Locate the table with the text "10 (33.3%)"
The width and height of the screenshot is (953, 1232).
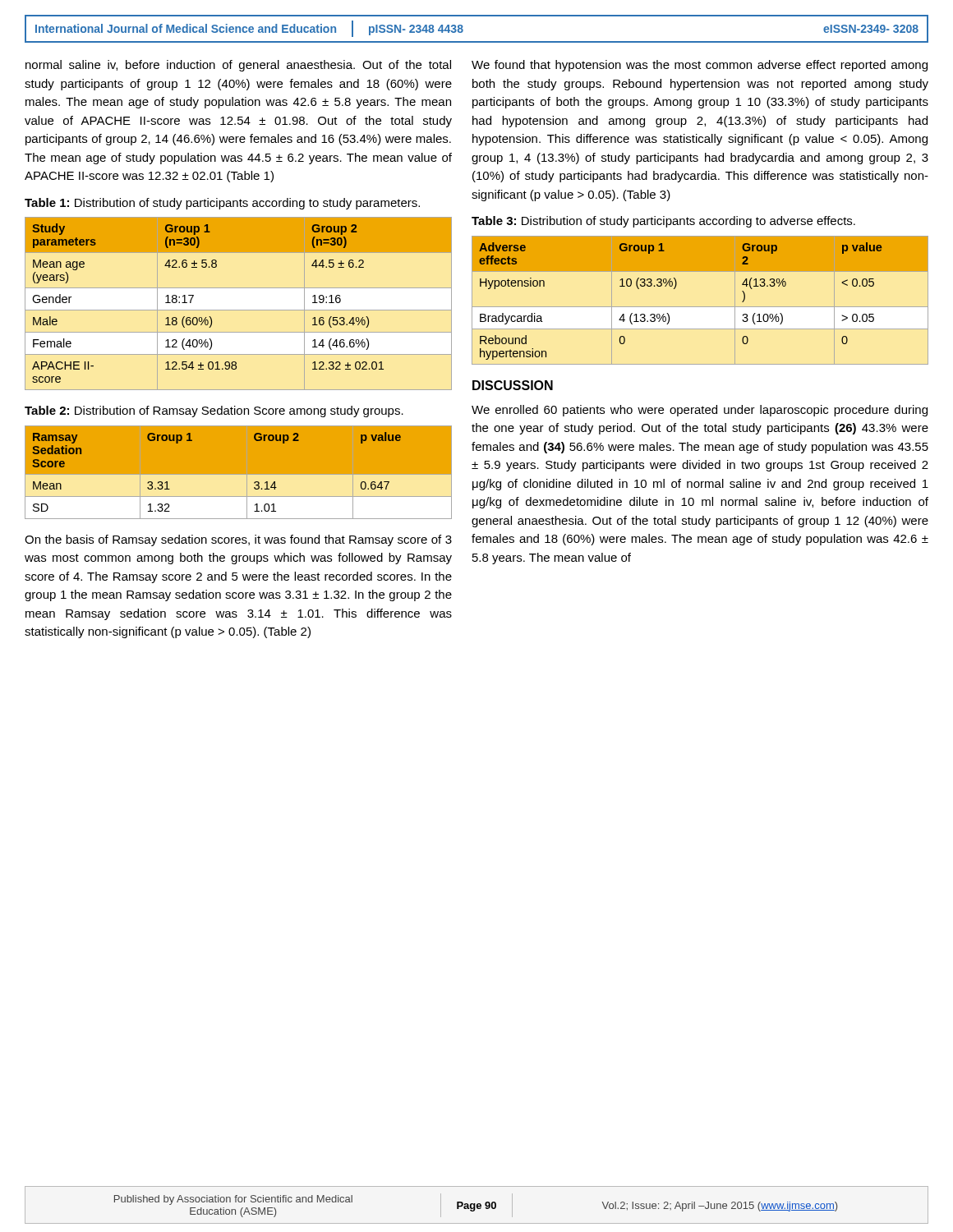point(700,300)
